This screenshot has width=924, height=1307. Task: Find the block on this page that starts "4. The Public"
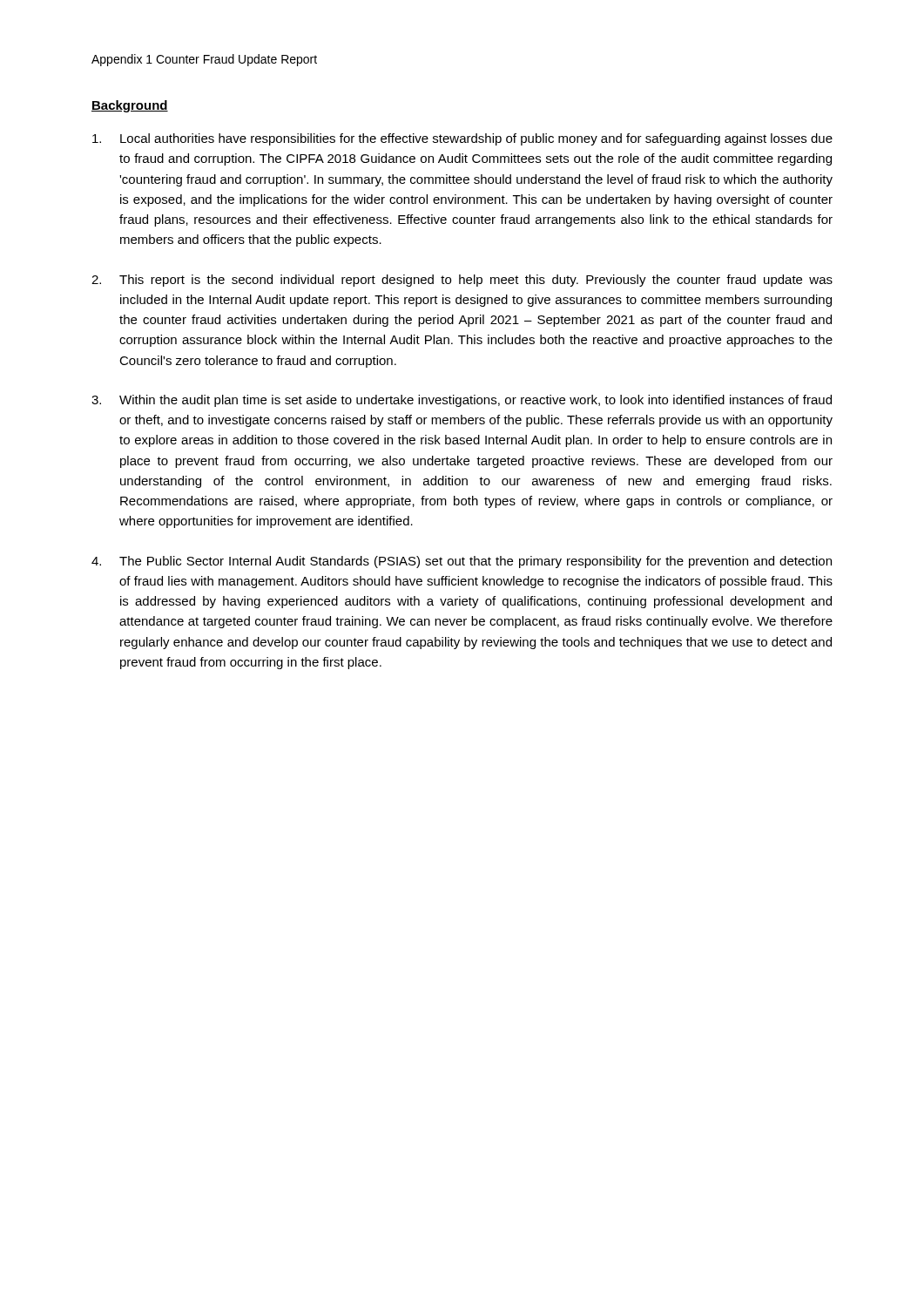tap(462, 611)
